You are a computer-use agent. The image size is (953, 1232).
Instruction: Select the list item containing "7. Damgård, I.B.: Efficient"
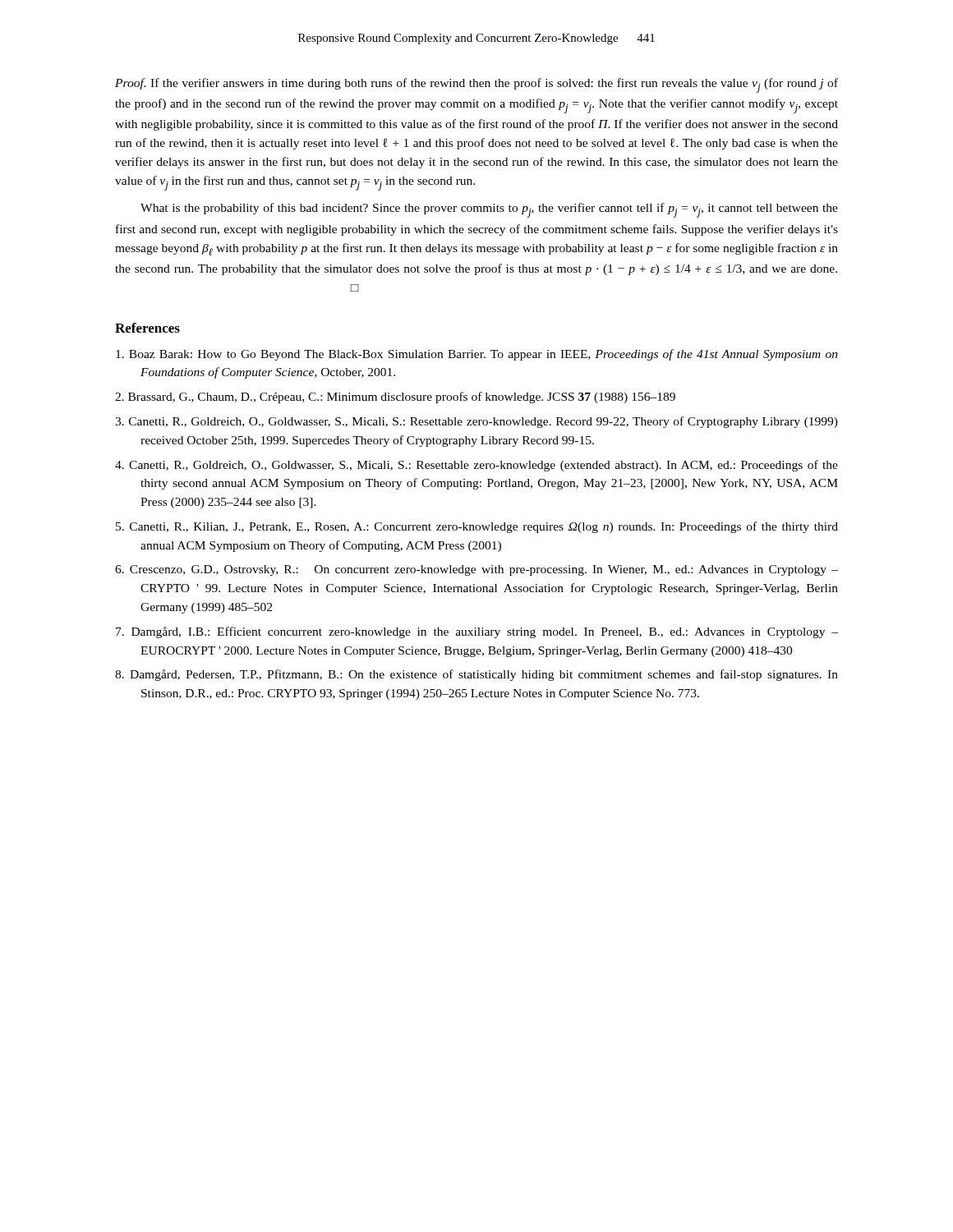tap(476, 640)
